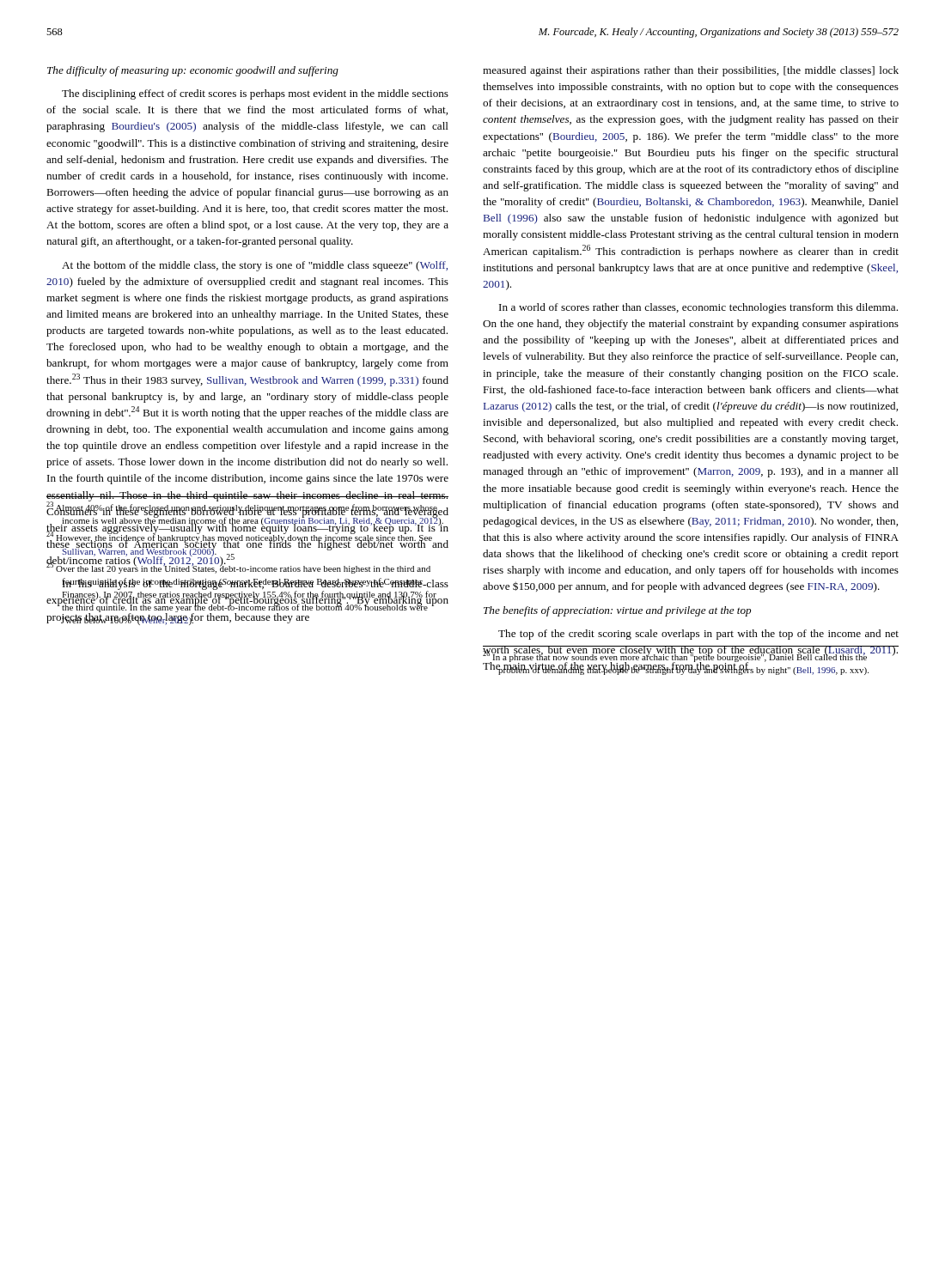Find the block on this page that starts "measured against their aspirations"
This screenshot has width=945, height=1288.
pyautogui.click(x=691, y=177)
